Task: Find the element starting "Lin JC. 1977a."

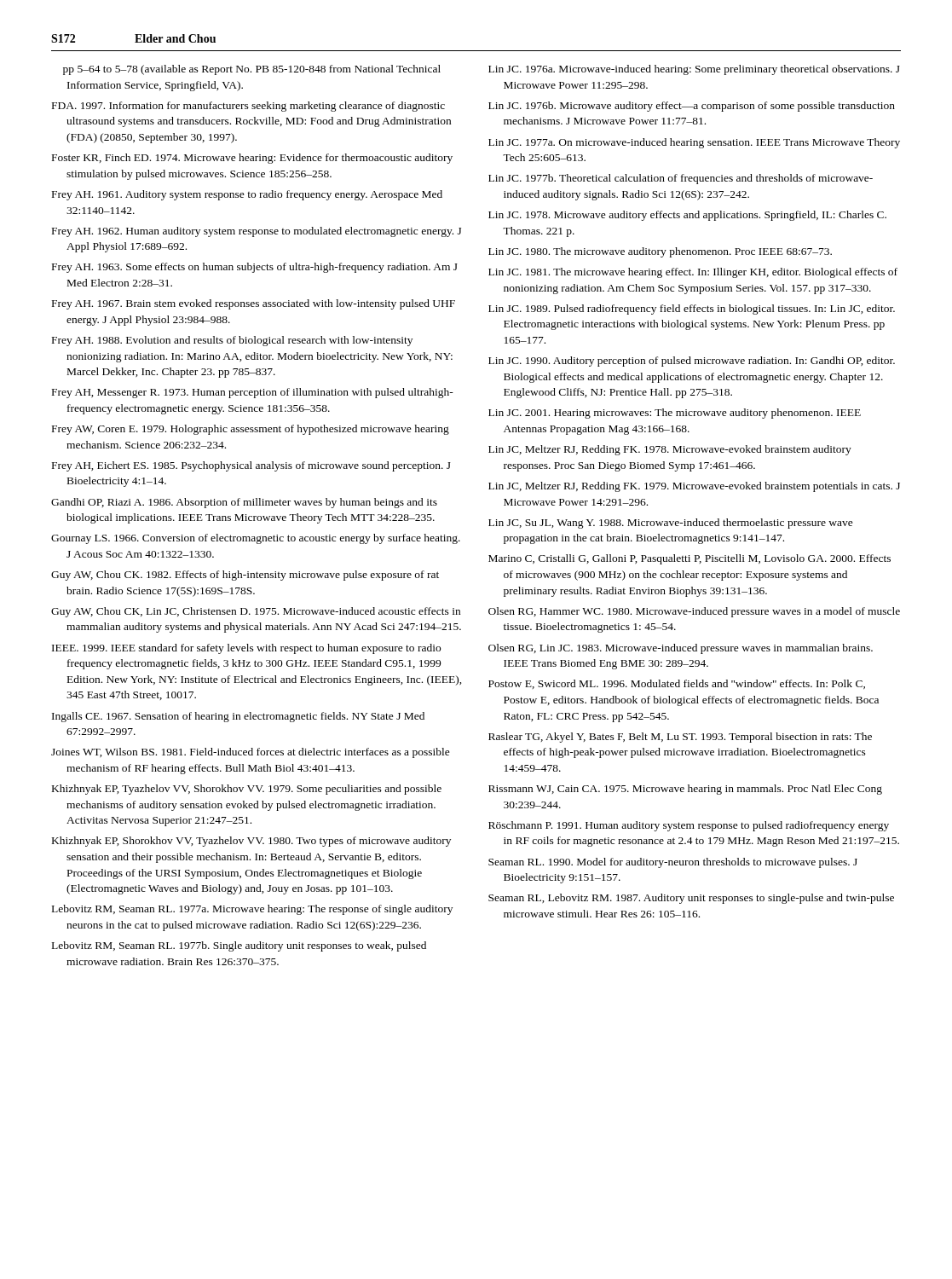Action: [x=694, y=150]
